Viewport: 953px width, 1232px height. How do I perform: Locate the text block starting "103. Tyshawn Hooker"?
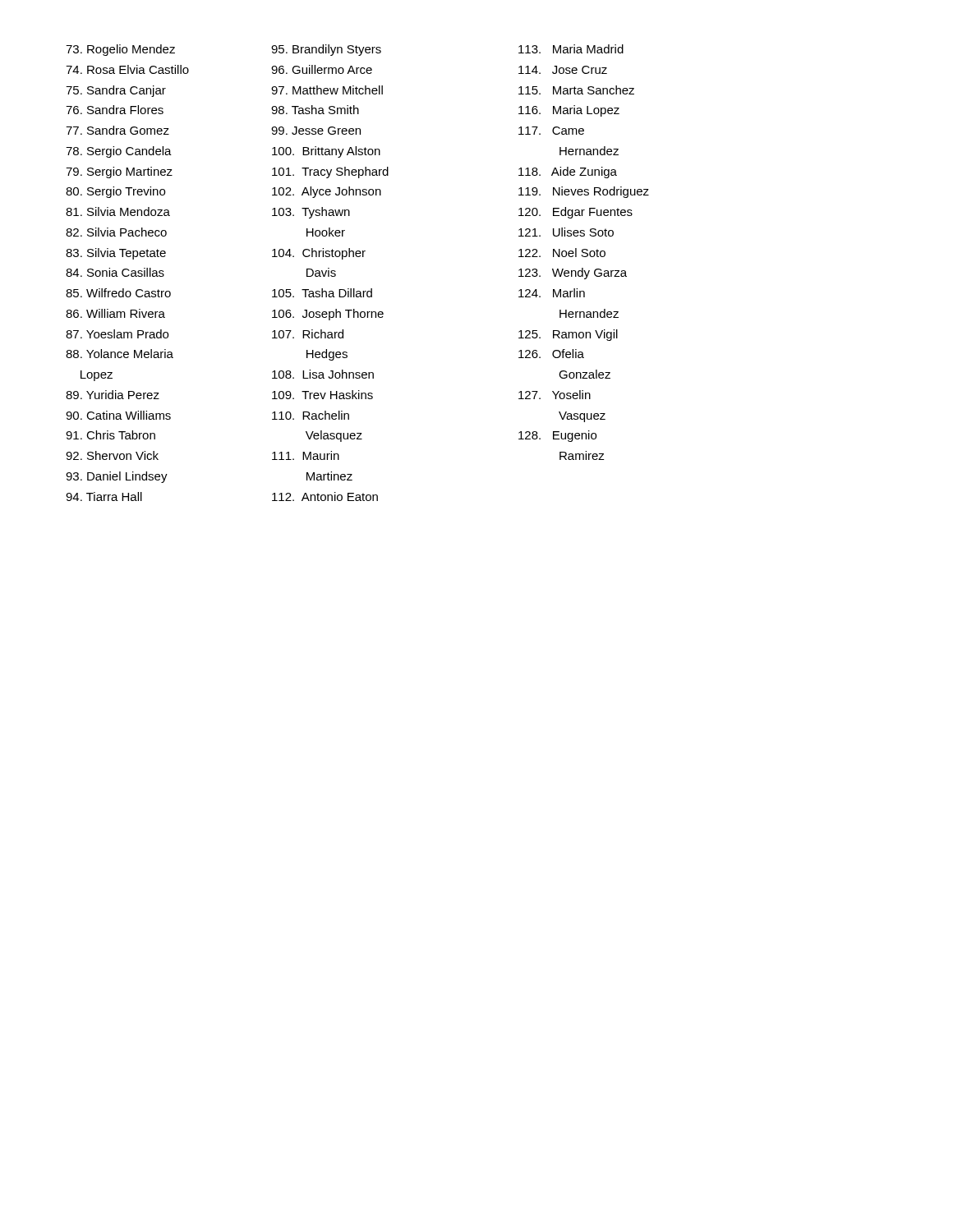click(x=311, y=222)
